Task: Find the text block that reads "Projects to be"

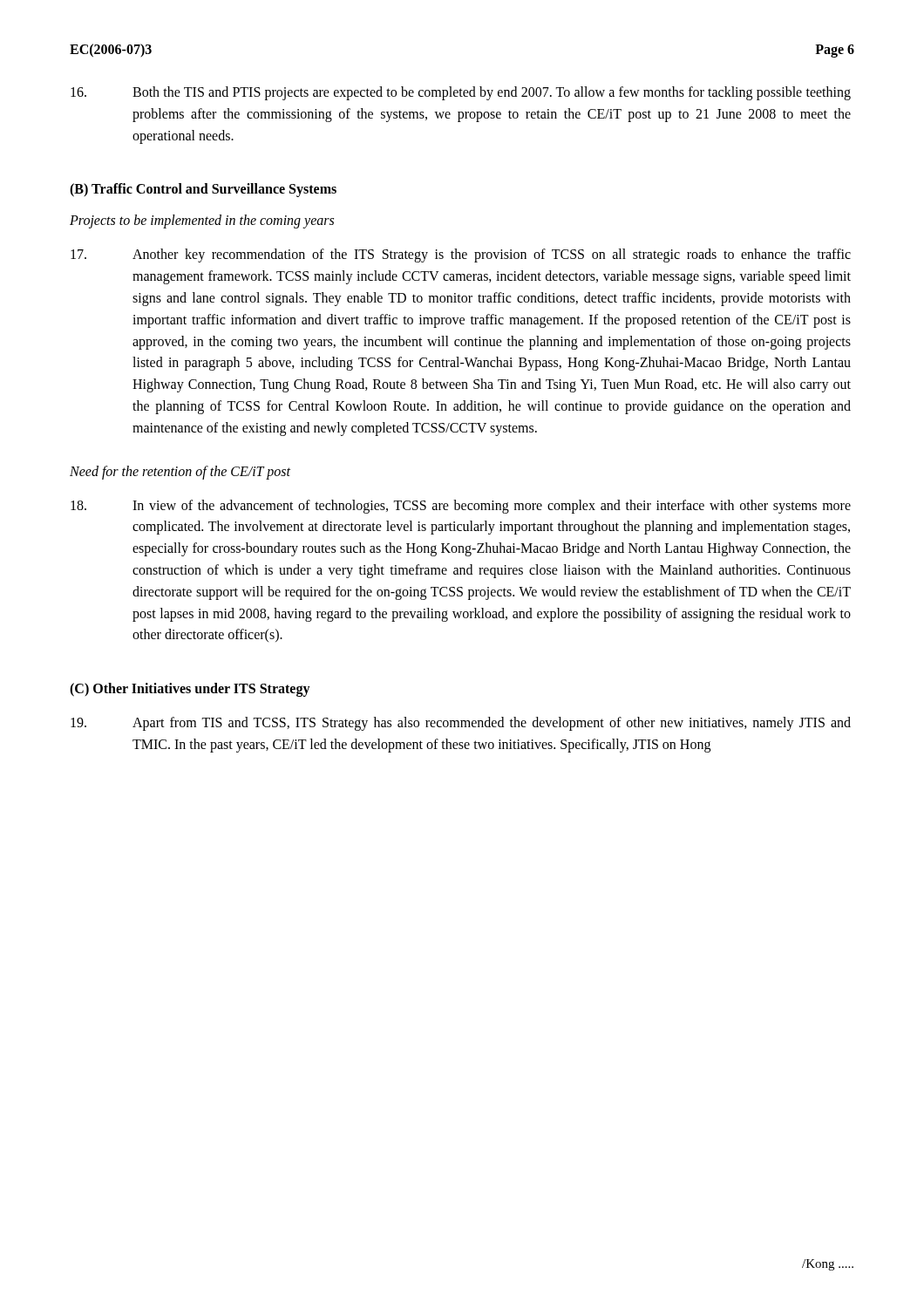Action: coord(202,221)
